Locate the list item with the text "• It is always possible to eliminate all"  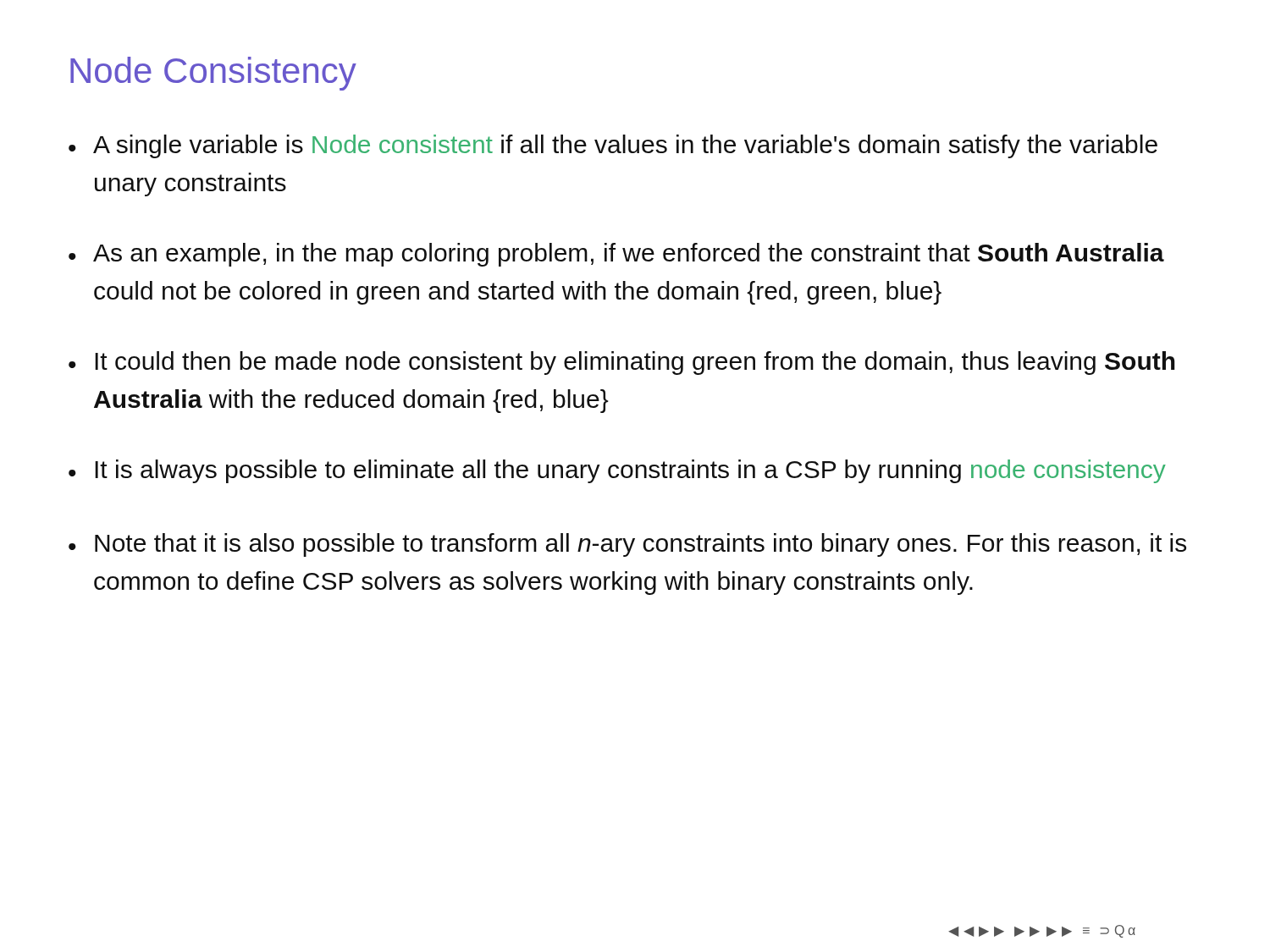635,471
